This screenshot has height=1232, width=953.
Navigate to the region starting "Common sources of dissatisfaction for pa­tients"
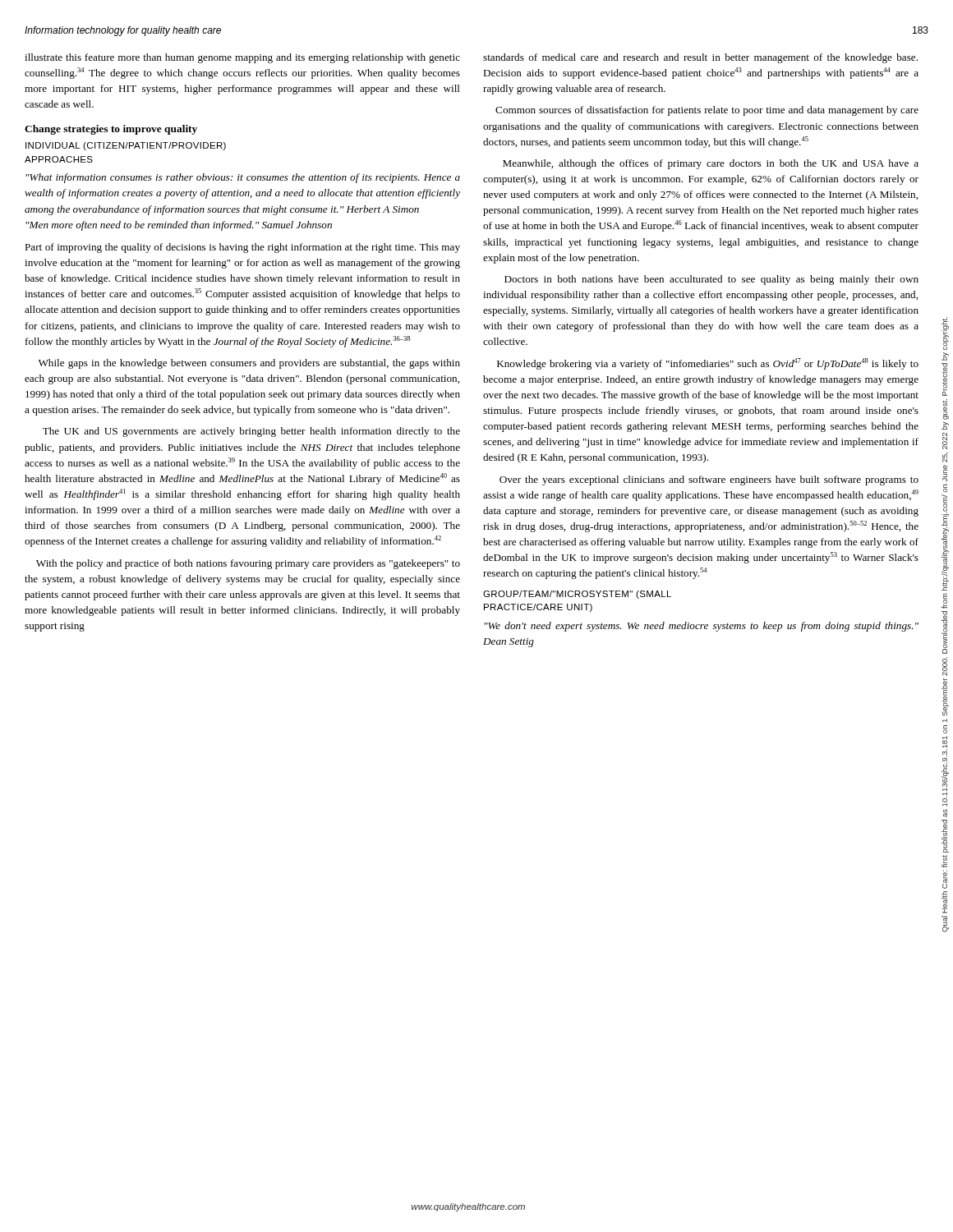701,126
